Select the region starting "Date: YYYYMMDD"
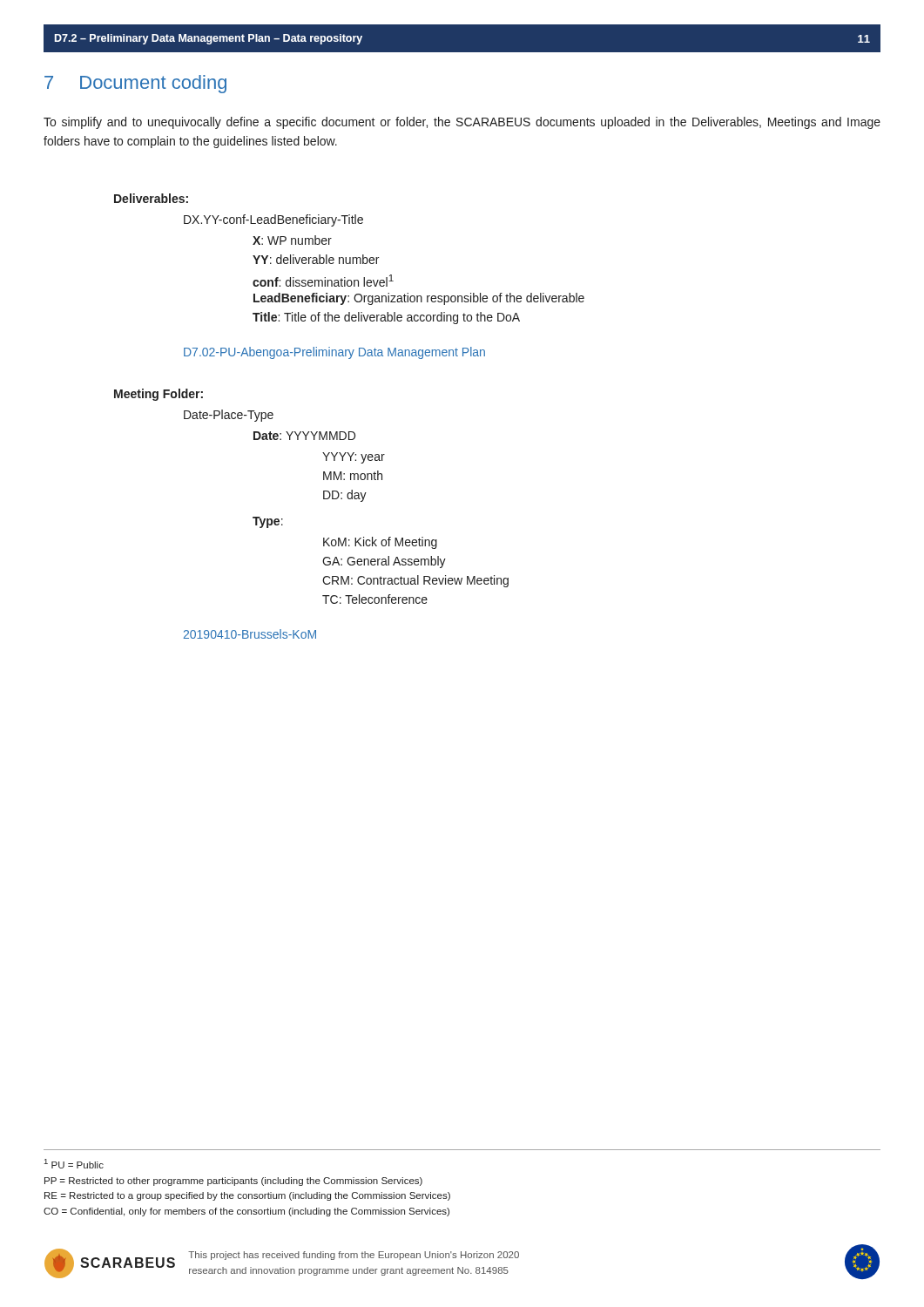This screenshot has width=924, height=1307. click(304, 436)
